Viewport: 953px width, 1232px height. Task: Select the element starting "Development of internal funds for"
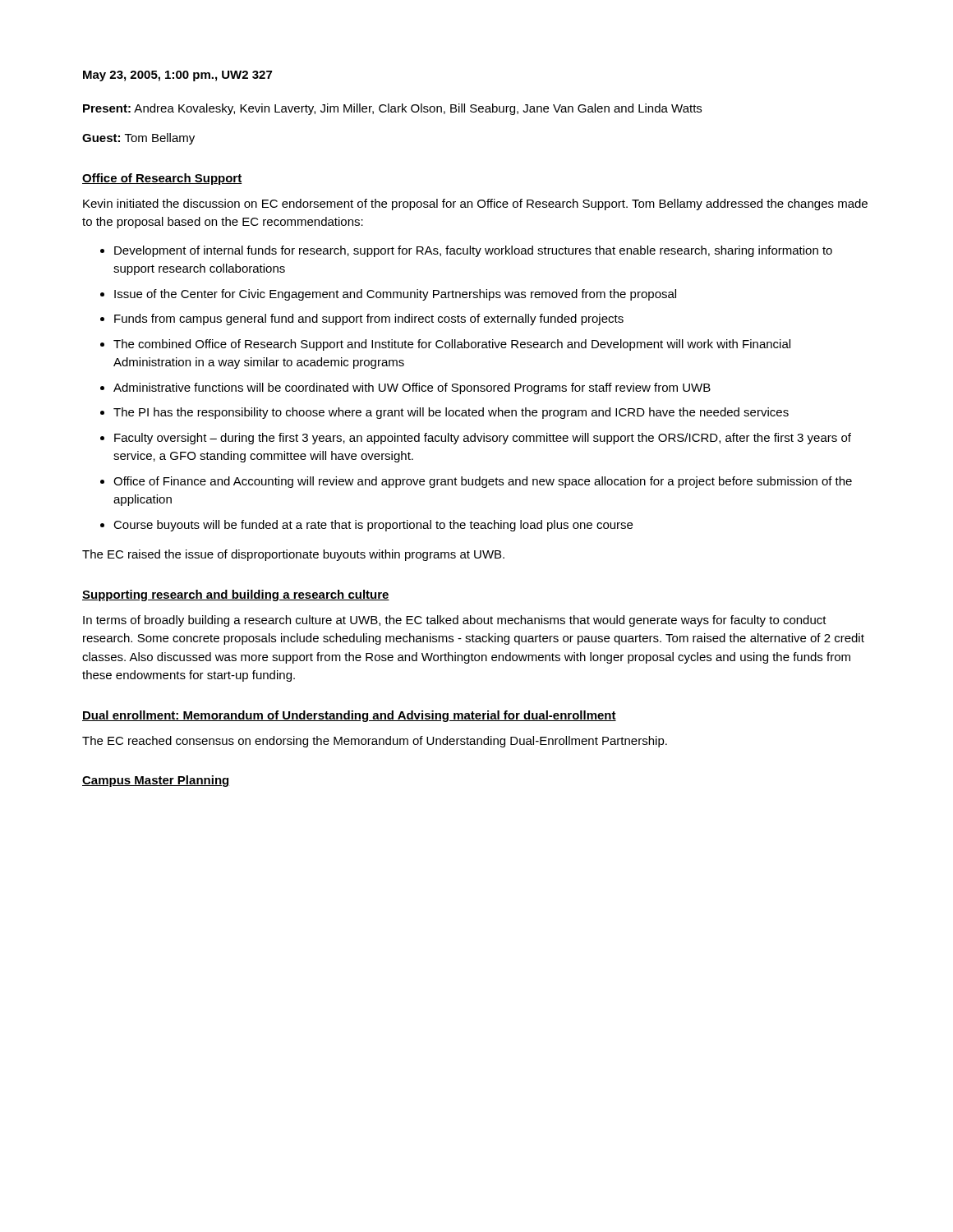click(473, 259)
